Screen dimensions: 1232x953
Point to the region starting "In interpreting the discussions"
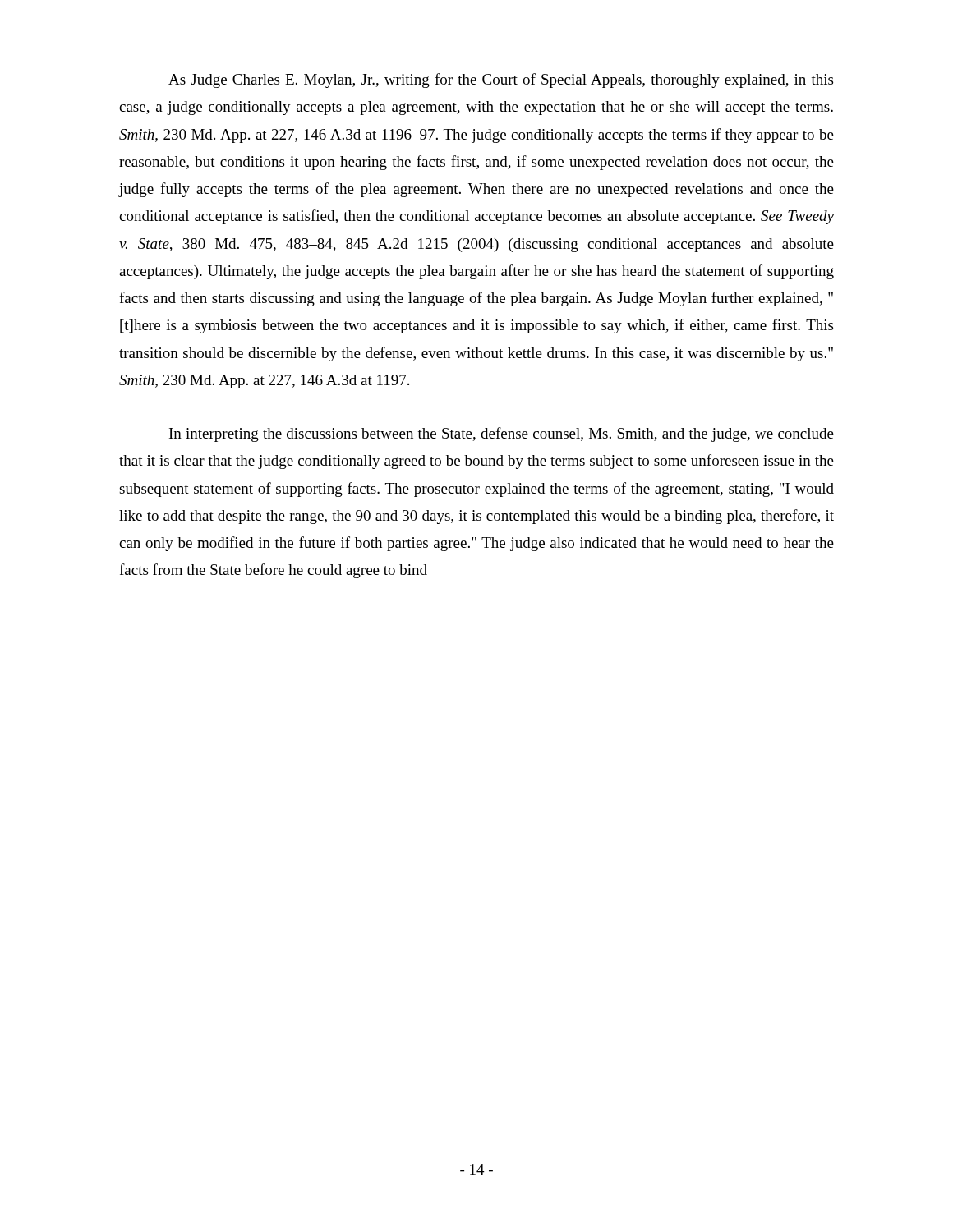point(476,502)
